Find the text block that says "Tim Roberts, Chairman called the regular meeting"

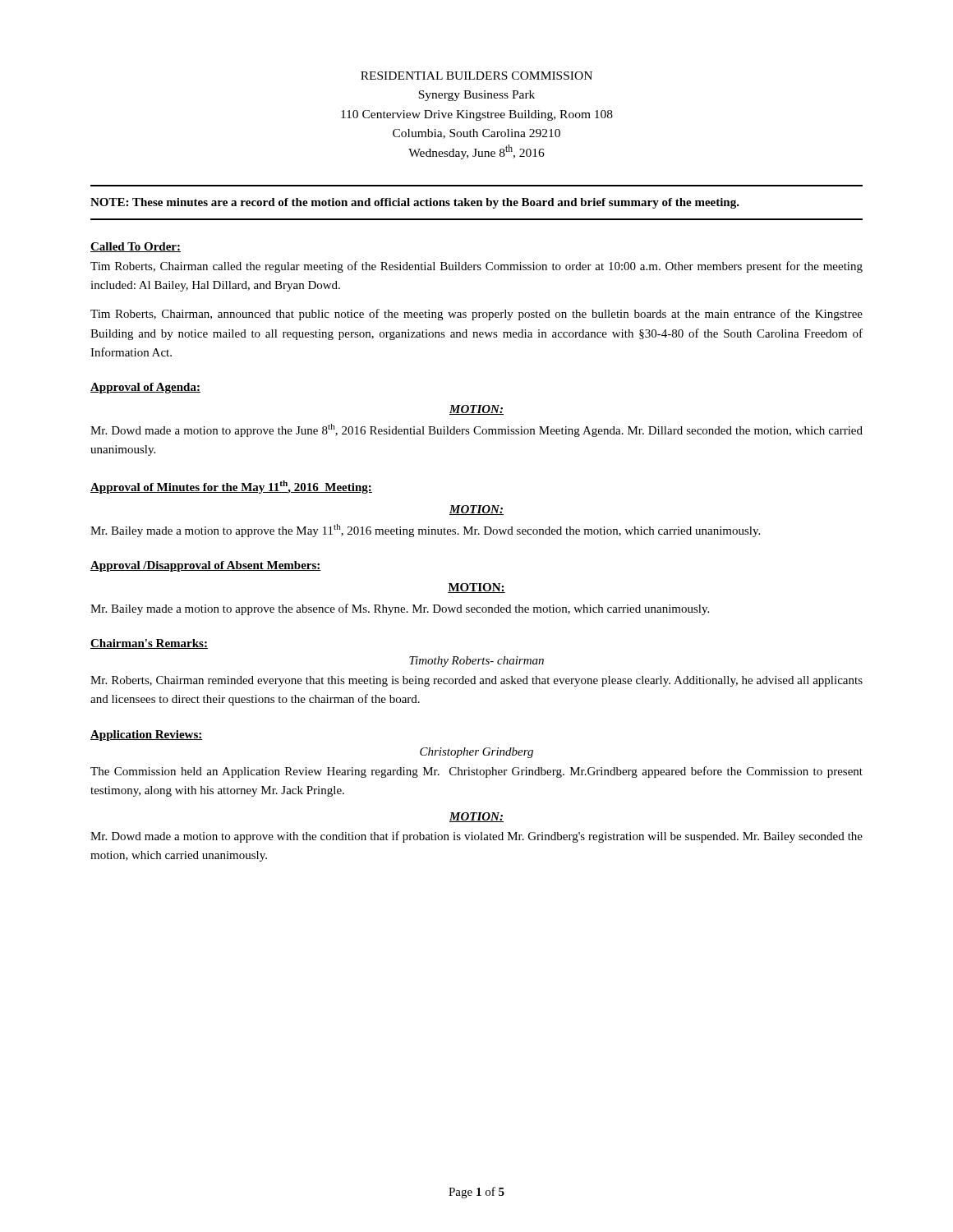[x=476, y=276]
